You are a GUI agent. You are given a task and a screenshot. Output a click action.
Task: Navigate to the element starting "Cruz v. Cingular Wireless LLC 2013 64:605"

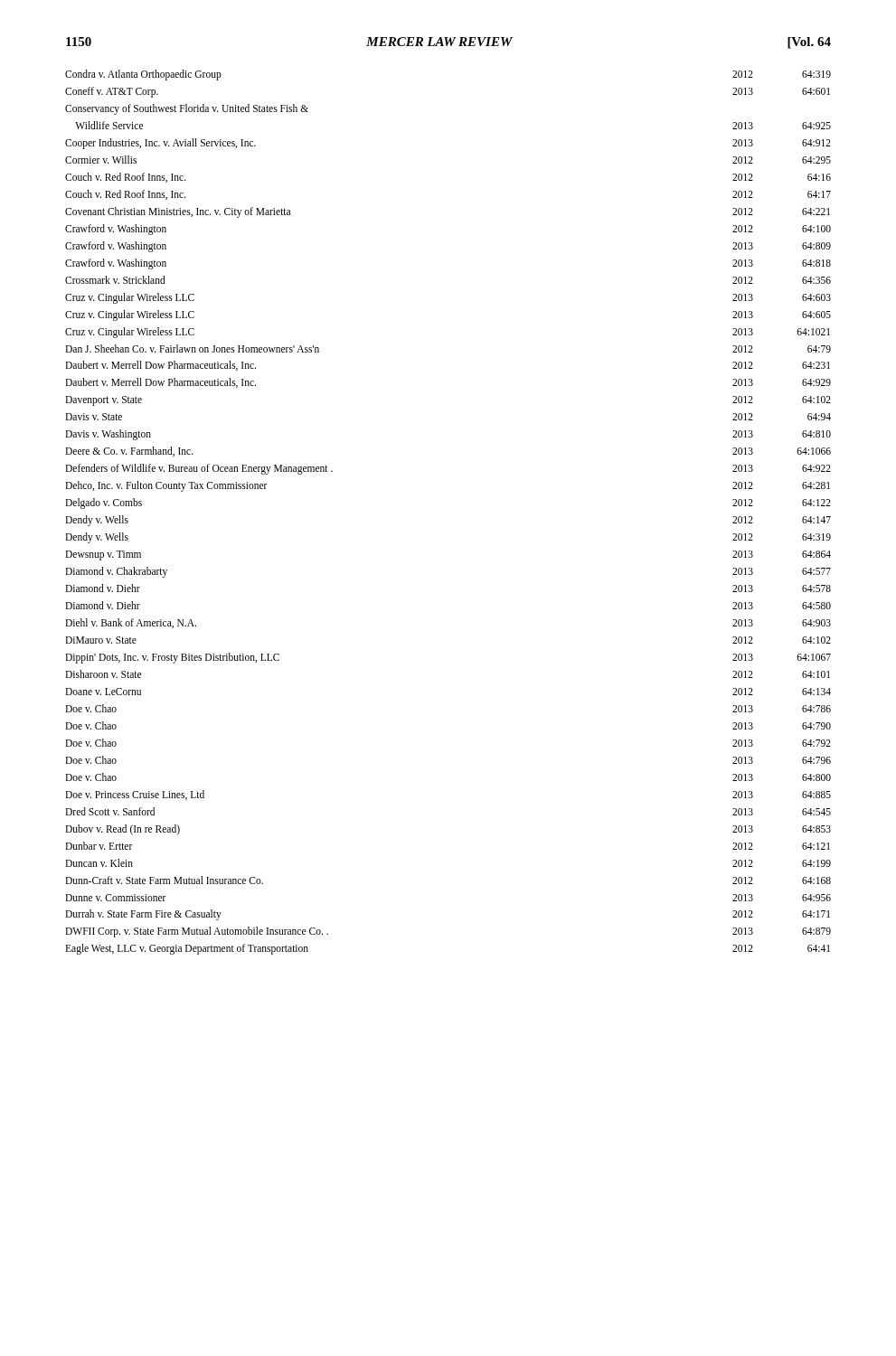tap(132, 315)
